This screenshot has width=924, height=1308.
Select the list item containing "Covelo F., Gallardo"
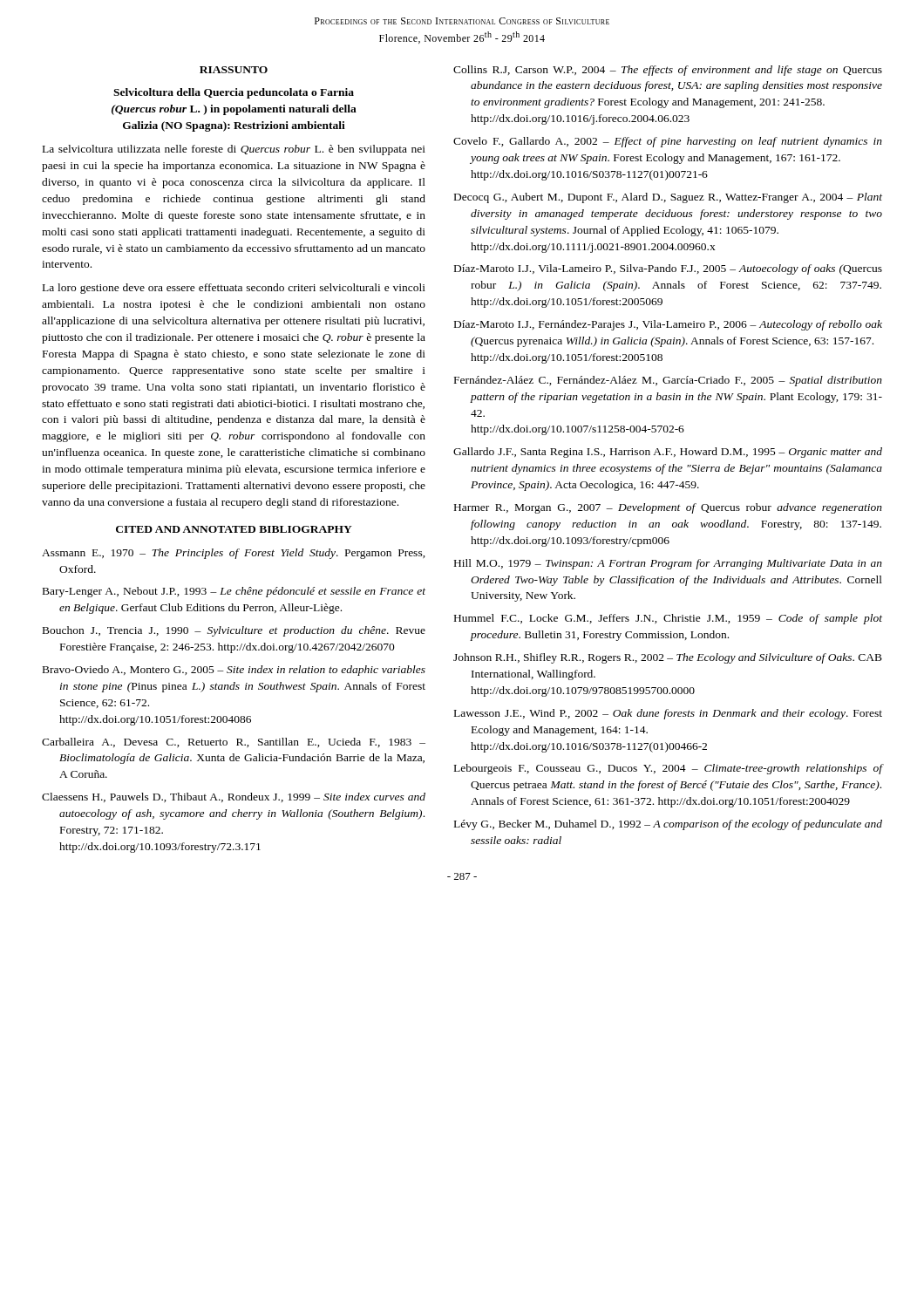click(668, 157)
